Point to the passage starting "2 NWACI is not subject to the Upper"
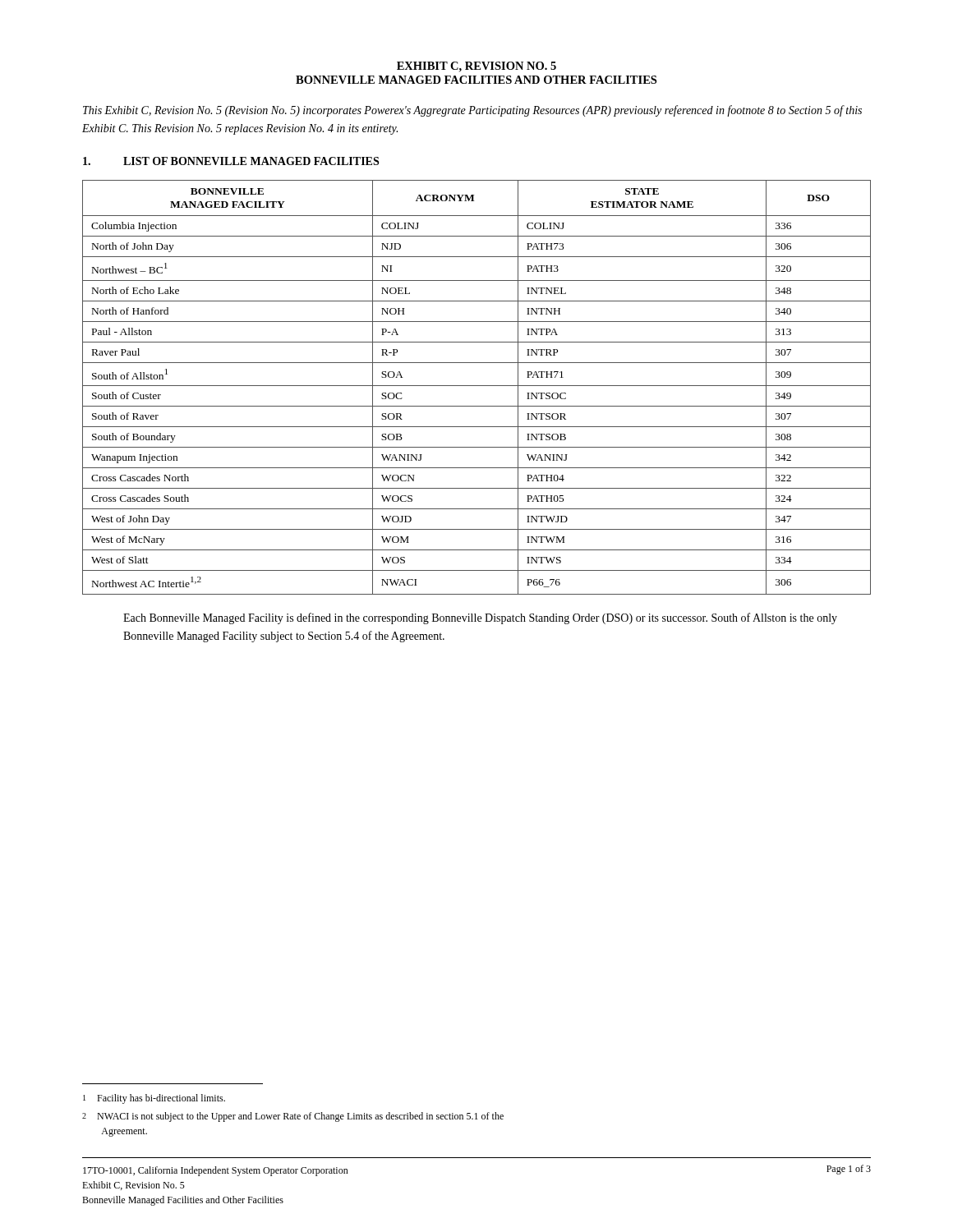 pyautogui.click(x=293, y=1124)
